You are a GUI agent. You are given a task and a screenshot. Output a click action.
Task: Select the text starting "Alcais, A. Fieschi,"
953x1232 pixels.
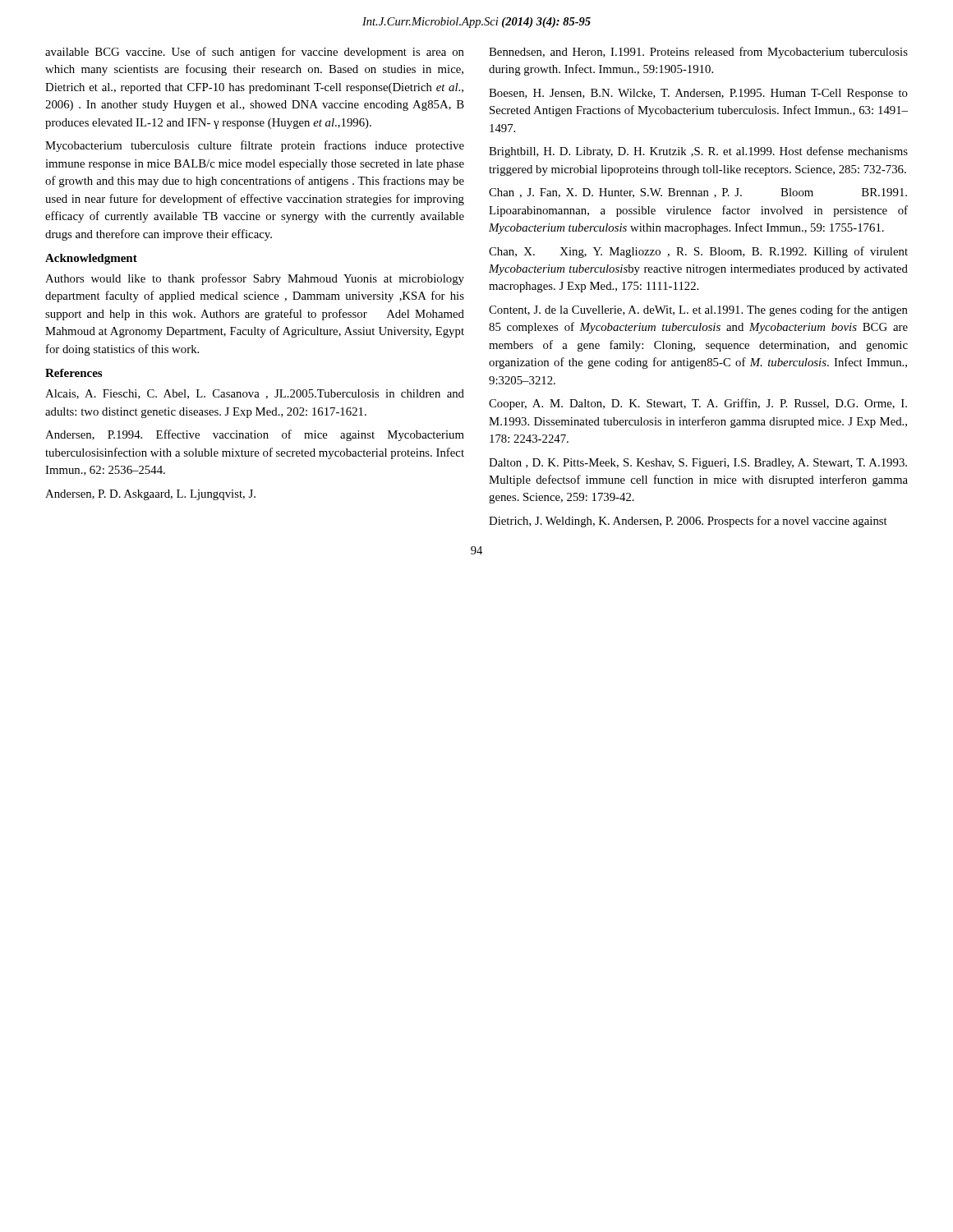(255, 403)
